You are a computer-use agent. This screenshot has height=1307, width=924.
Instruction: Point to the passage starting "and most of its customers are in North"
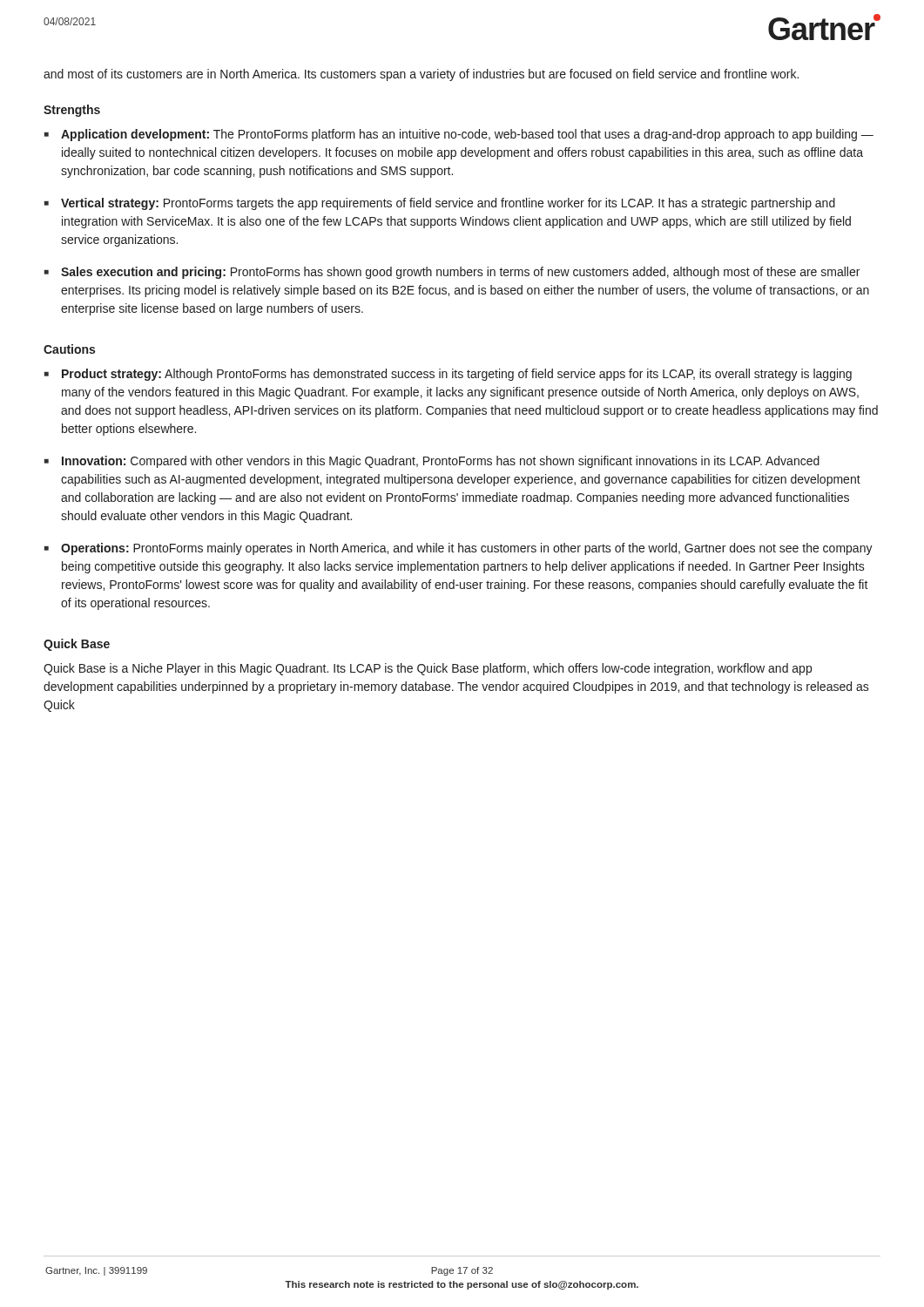click(x=422, y=74)
